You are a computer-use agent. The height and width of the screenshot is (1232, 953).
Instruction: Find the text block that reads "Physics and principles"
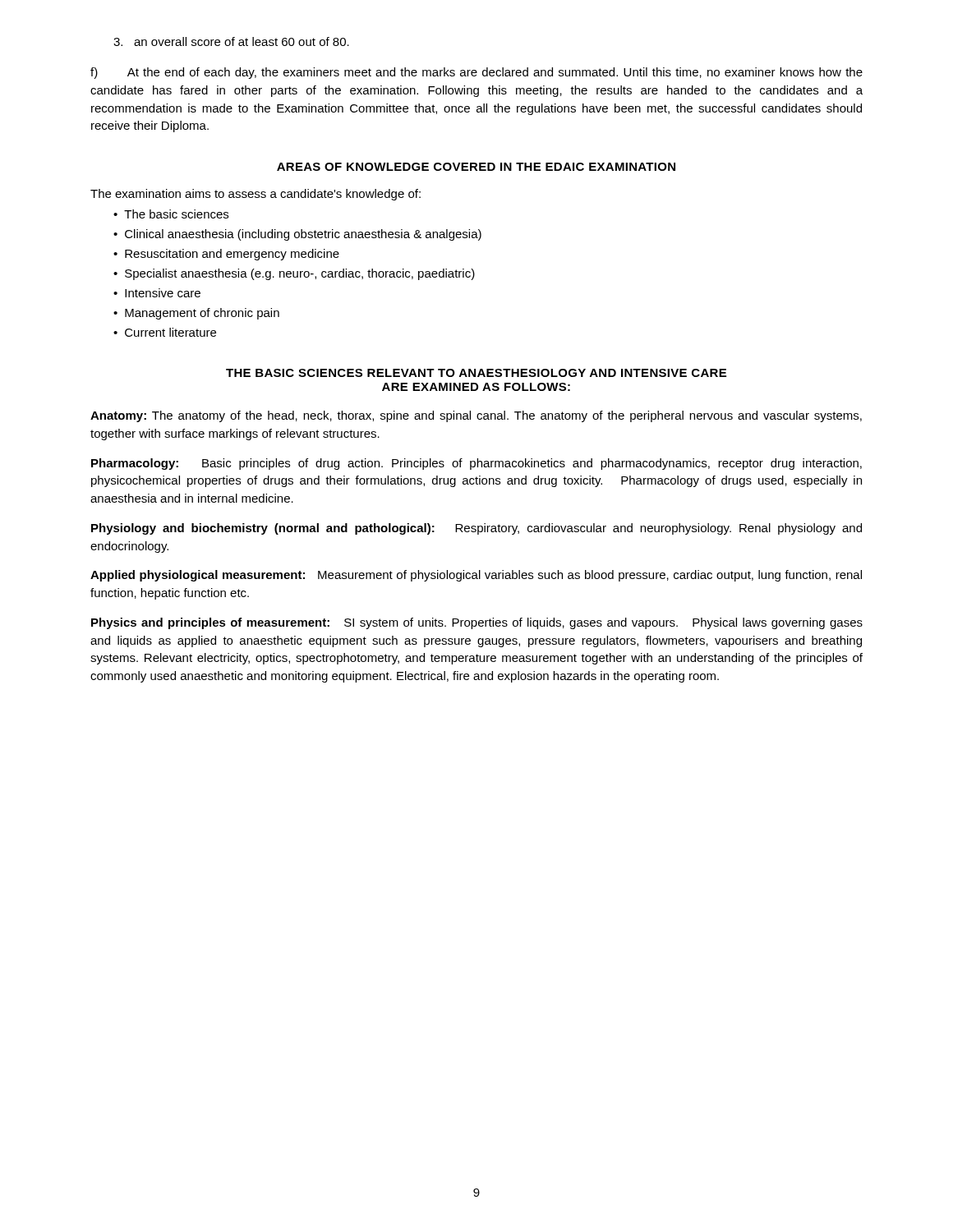coord(476,649)
